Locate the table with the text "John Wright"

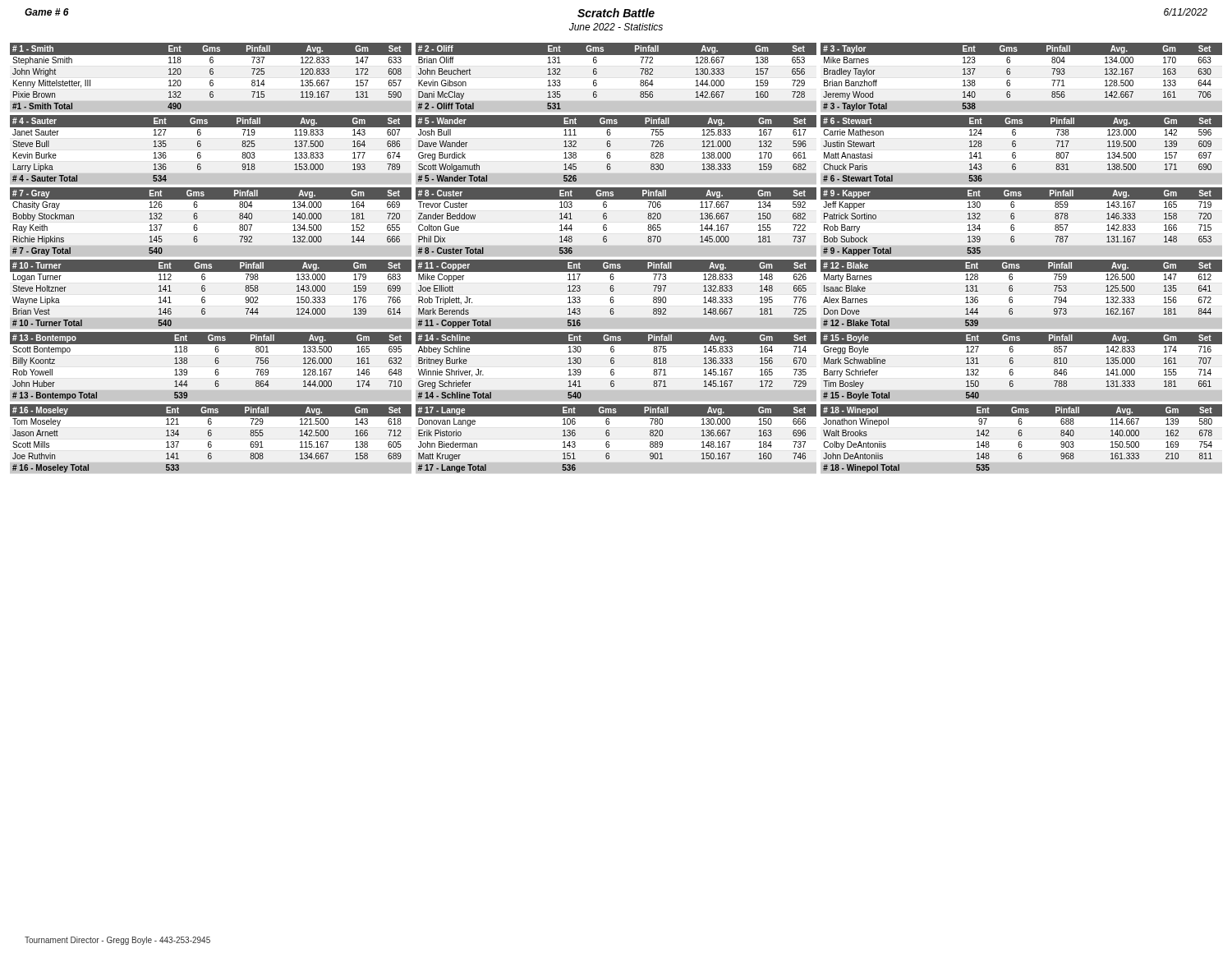tap(211, 78)
